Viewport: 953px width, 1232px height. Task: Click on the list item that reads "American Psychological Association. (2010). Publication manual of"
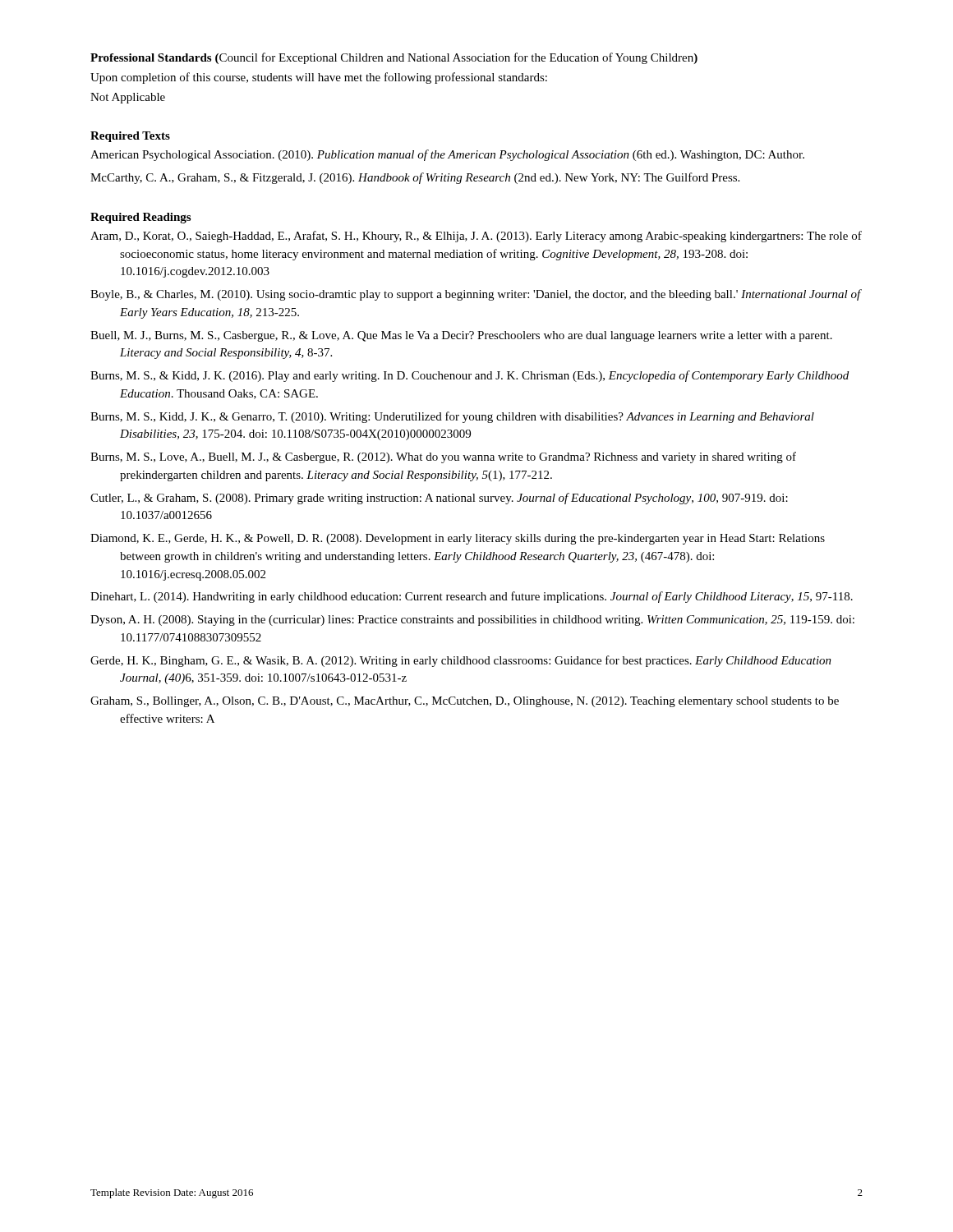click(x=448, y=155)
